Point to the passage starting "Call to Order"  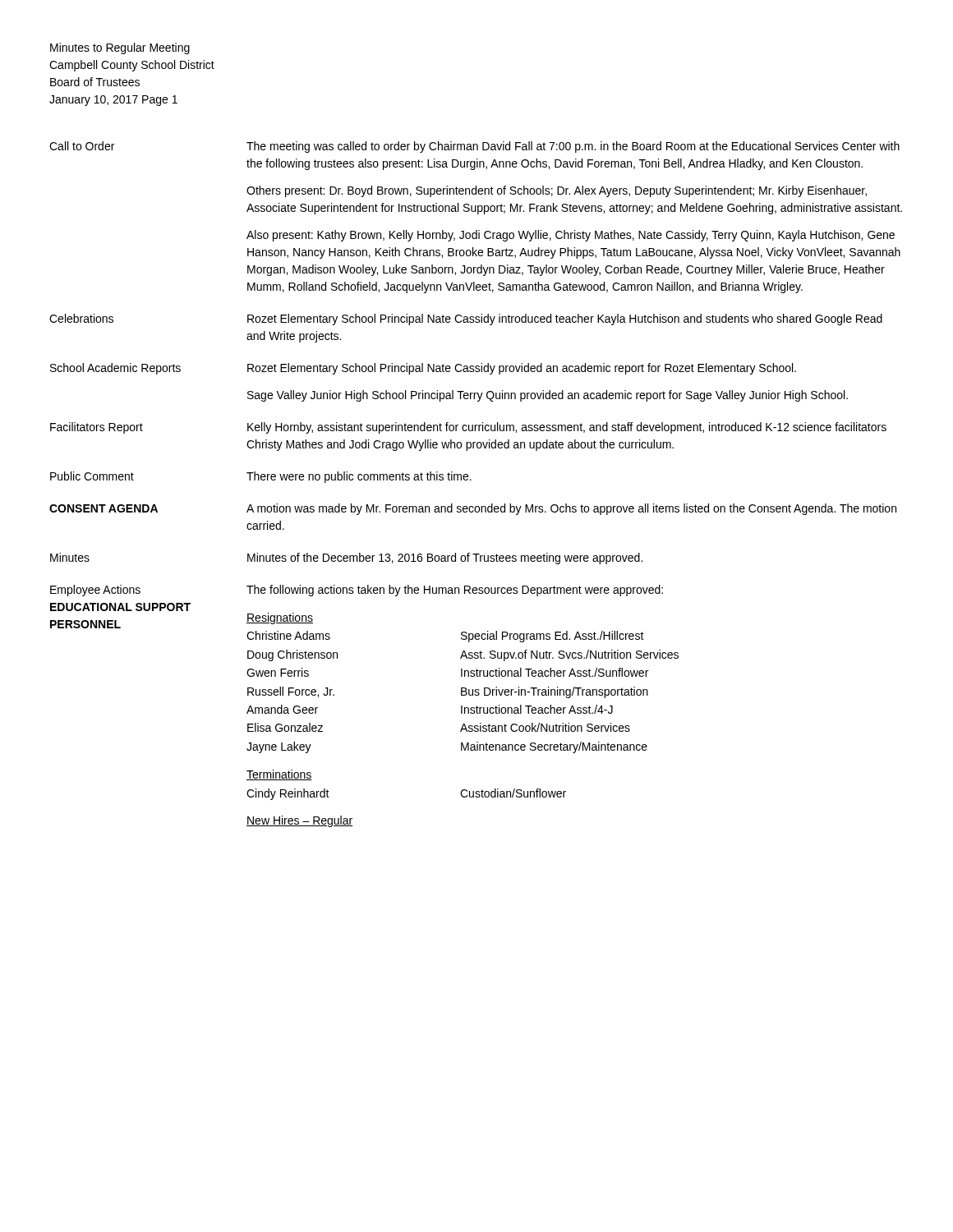click(82, 146)
